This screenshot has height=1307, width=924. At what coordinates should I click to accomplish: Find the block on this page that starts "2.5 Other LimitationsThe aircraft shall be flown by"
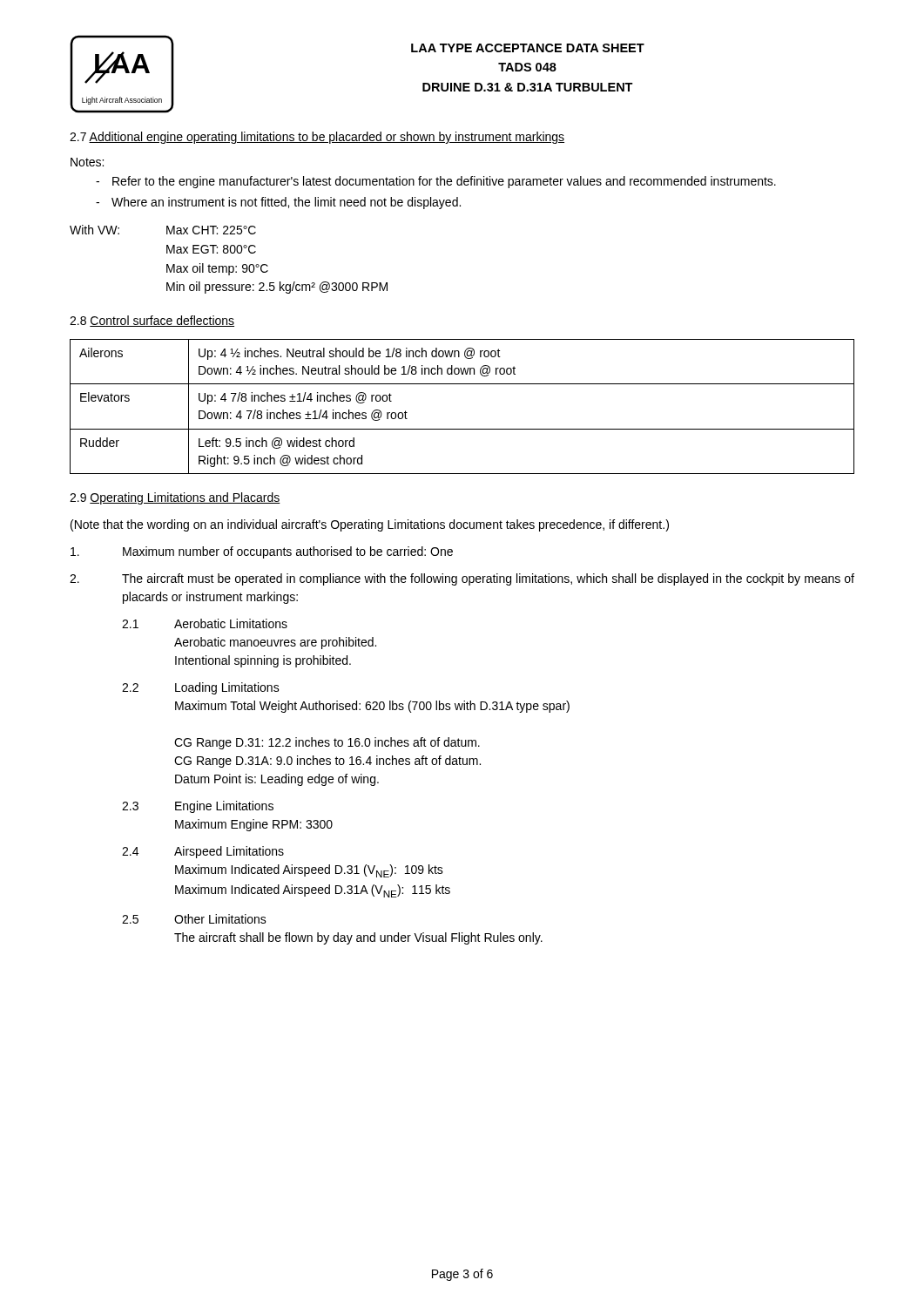coord(488,928)
